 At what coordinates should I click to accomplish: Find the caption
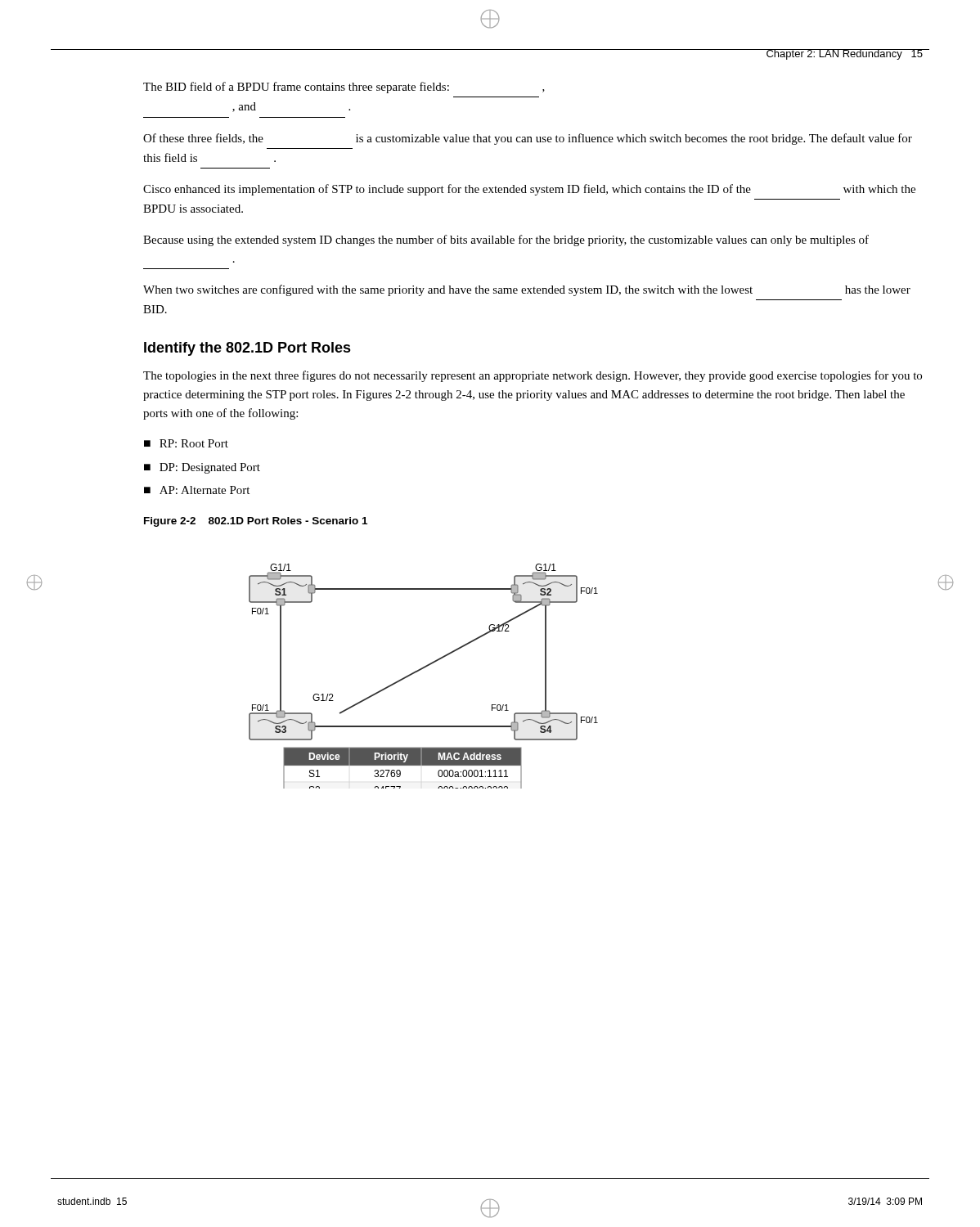coord(255,520)
